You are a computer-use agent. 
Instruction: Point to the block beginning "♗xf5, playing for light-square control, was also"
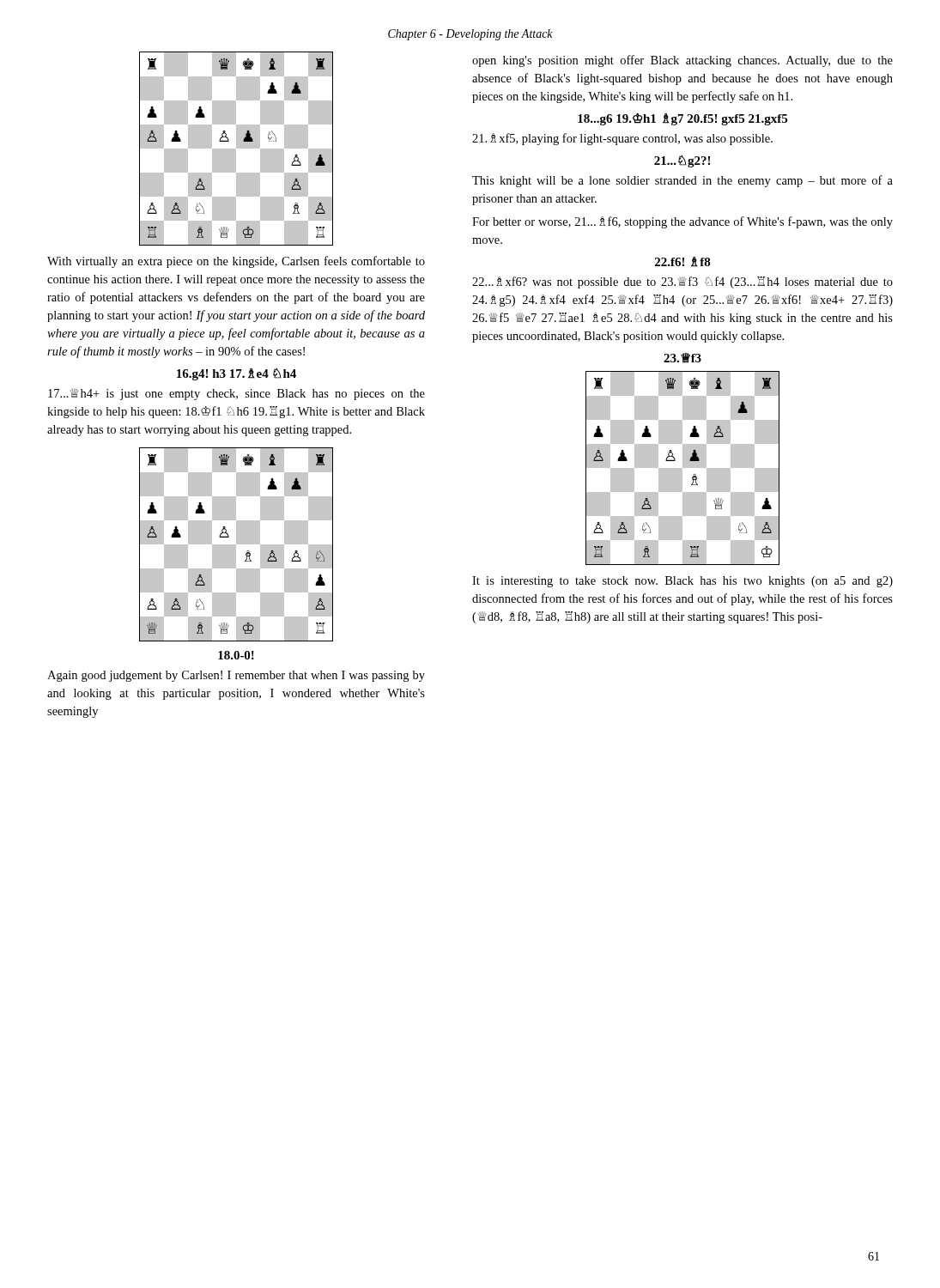click(623, 138)
